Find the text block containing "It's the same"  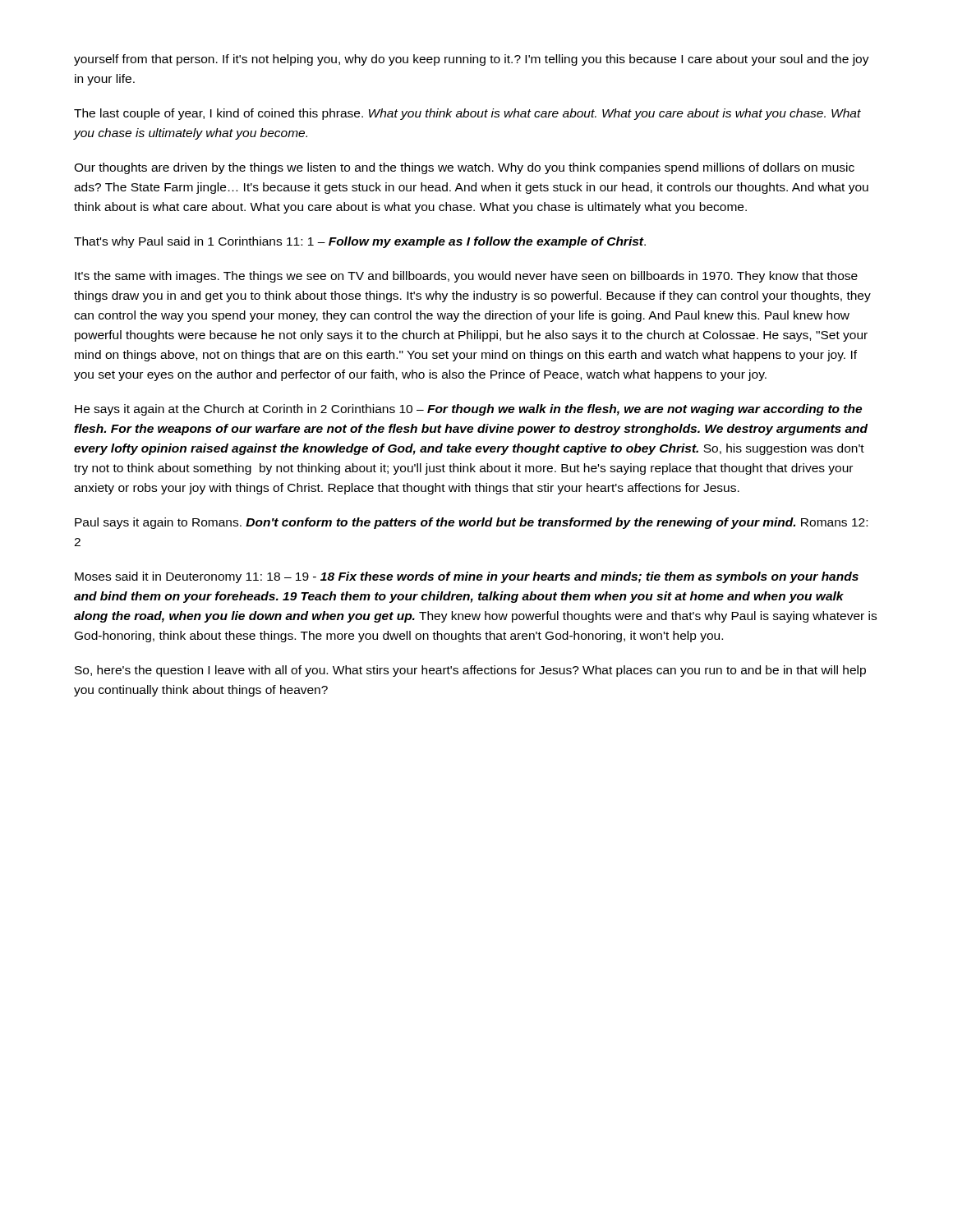[472, 325]
